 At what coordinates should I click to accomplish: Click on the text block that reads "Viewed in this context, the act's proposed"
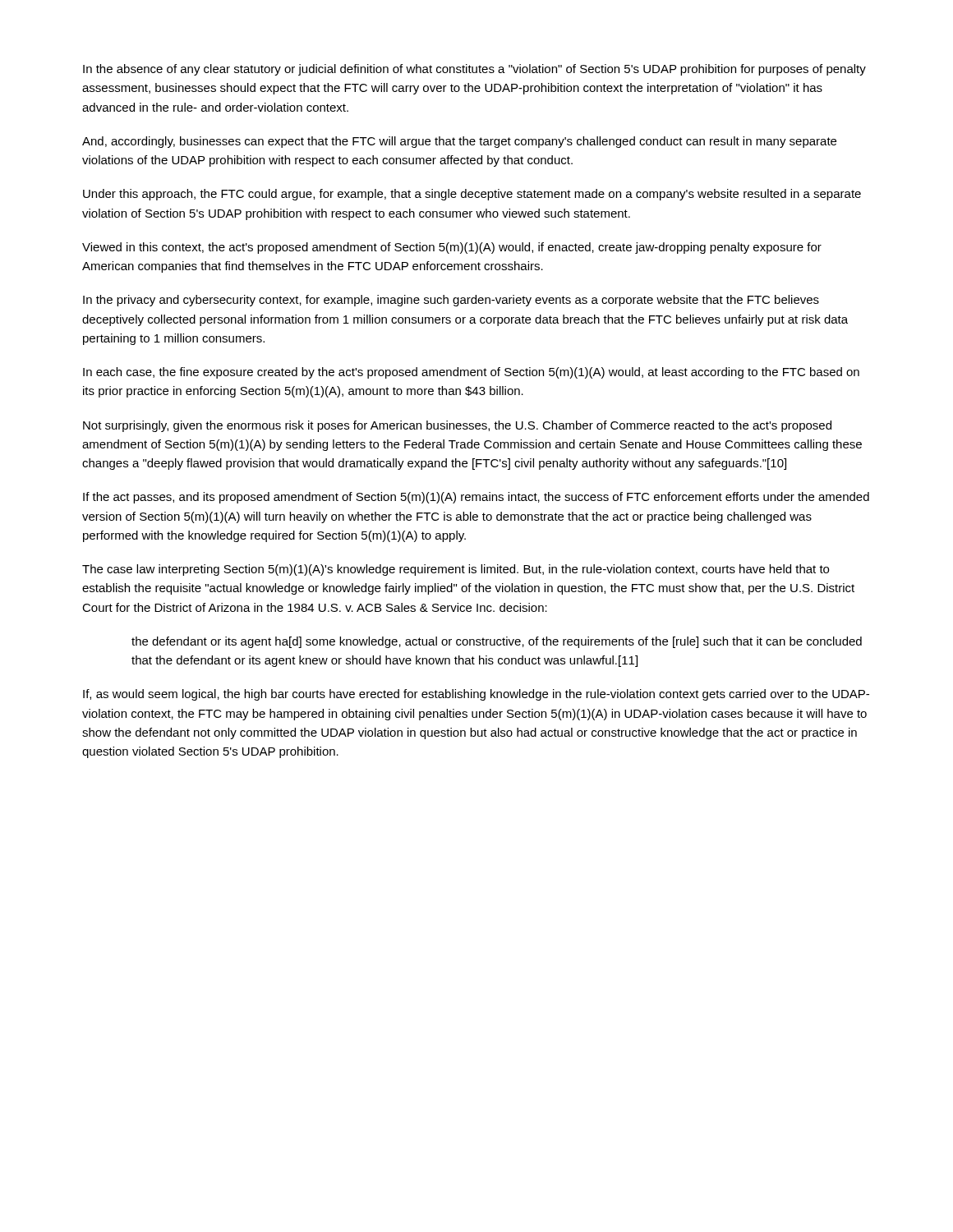(452, 256)
